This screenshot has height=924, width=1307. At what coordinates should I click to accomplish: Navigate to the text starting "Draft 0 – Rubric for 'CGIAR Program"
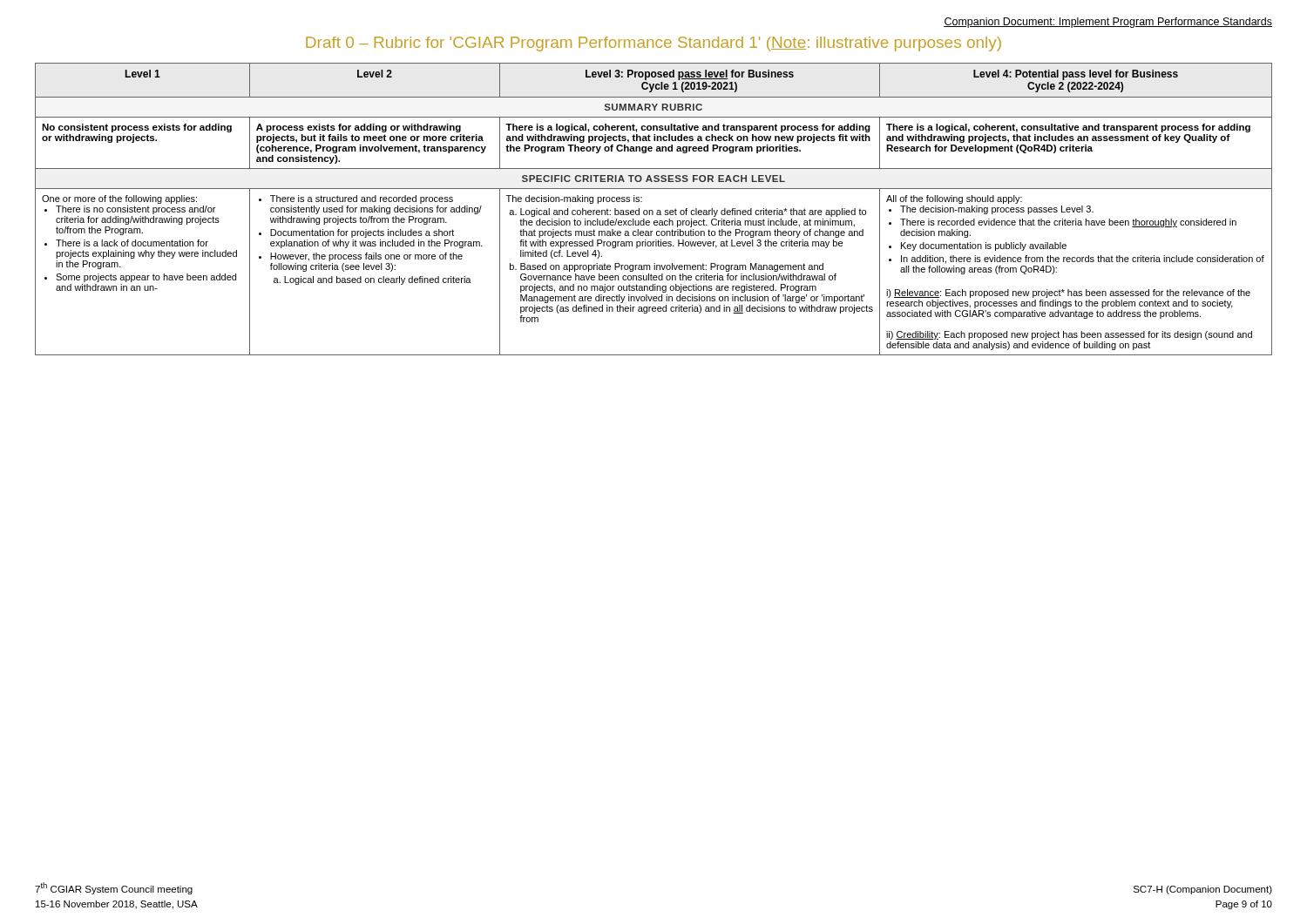[x=654, y=42]
